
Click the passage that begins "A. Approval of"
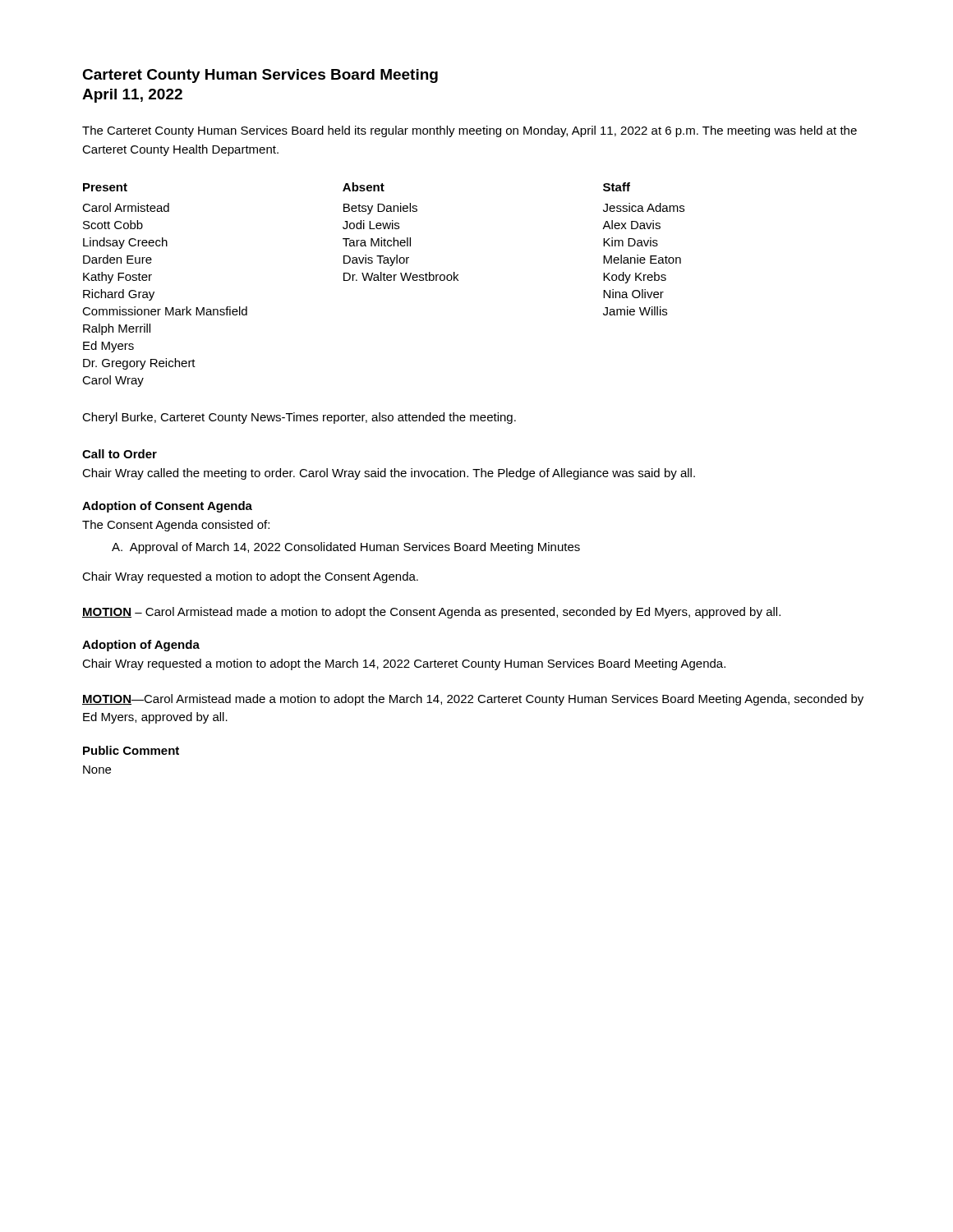[x=346, y=546]
